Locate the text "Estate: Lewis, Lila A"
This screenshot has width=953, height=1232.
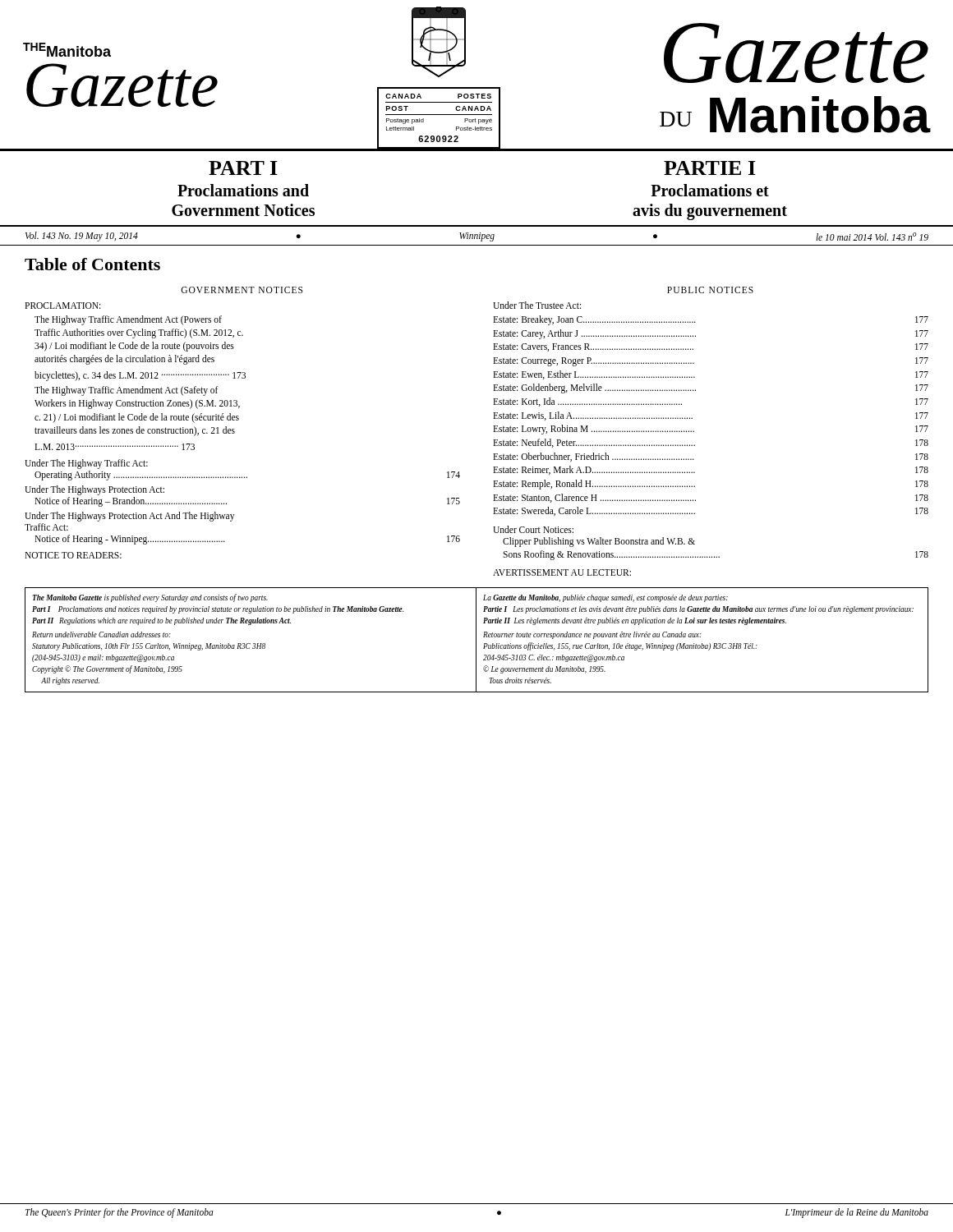[569, 416]
